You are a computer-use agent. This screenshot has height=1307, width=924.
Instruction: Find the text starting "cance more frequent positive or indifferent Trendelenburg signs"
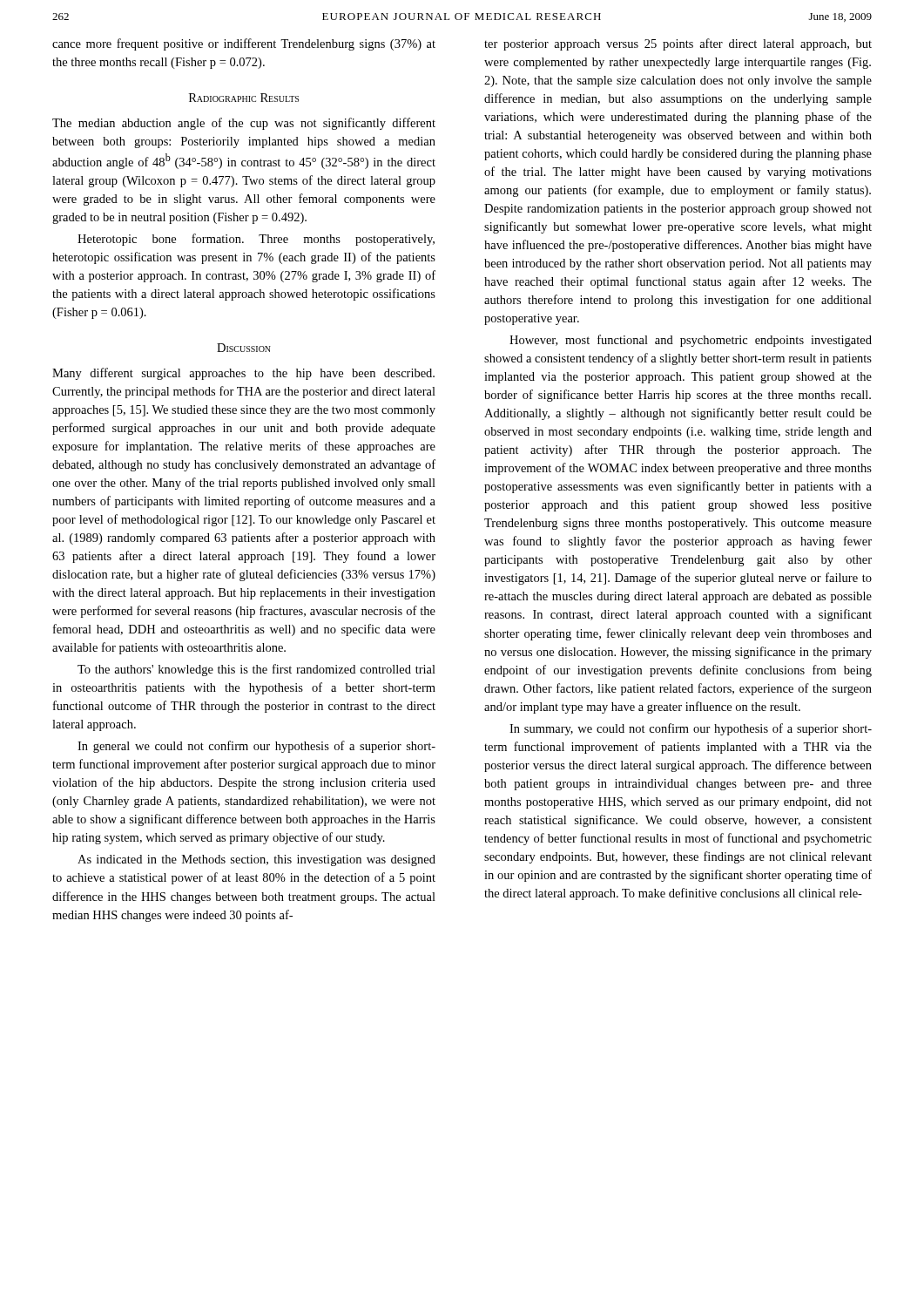point(244,53)
